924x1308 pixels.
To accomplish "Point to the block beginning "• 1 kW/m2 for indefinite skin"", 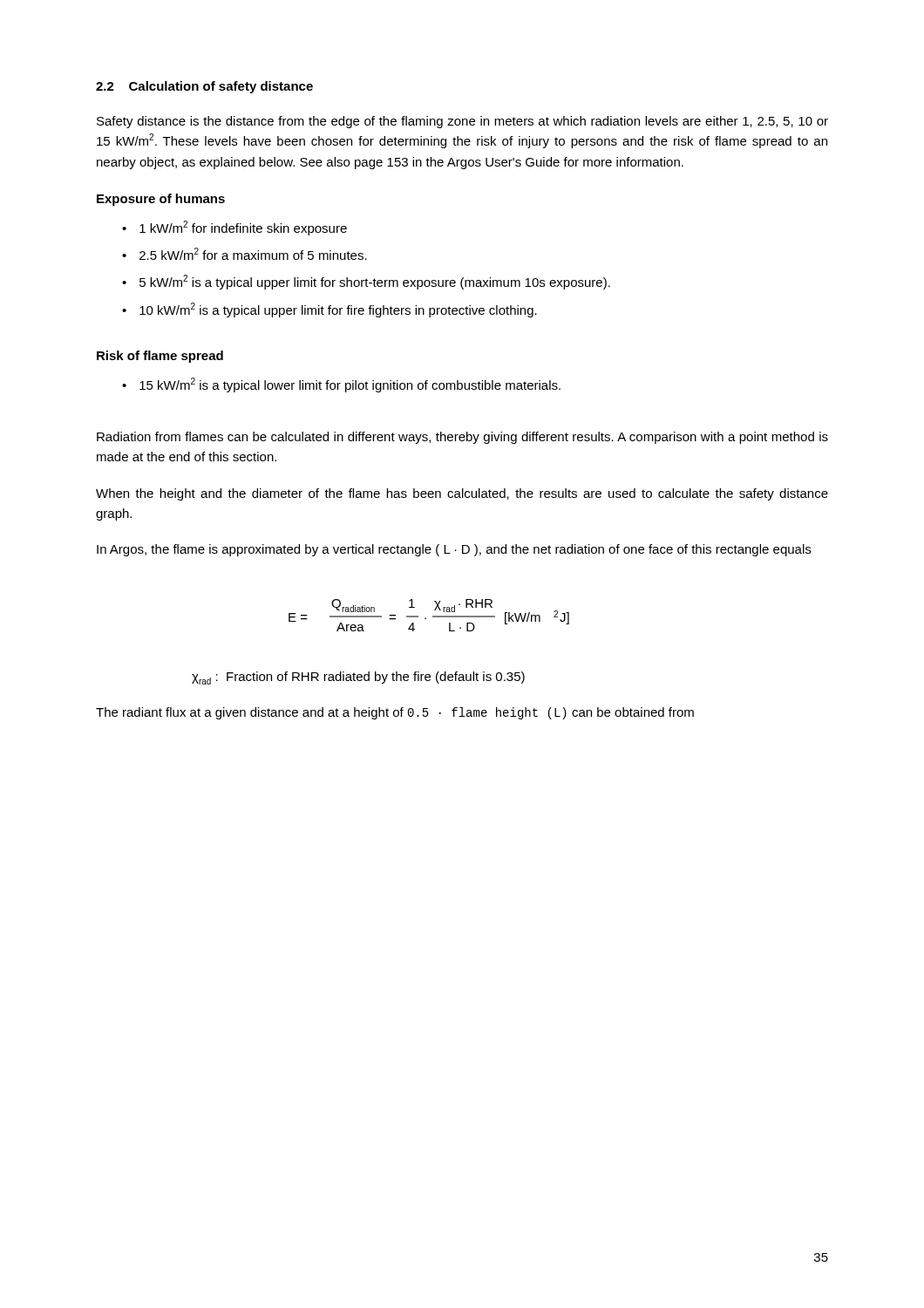I will tap(235, 228).
